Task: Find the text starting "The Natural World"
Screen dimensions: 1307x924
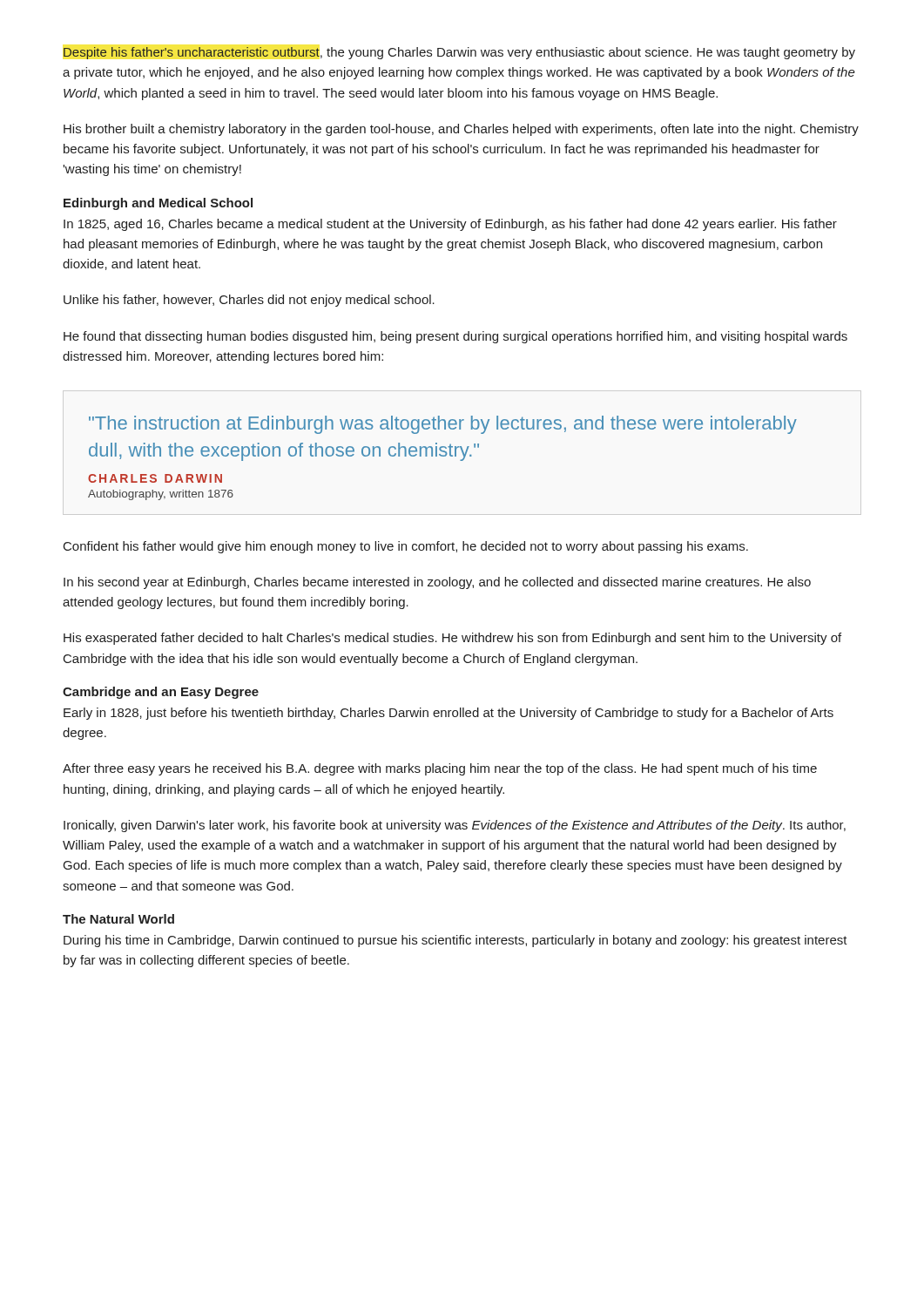Action: pos(119,919)
